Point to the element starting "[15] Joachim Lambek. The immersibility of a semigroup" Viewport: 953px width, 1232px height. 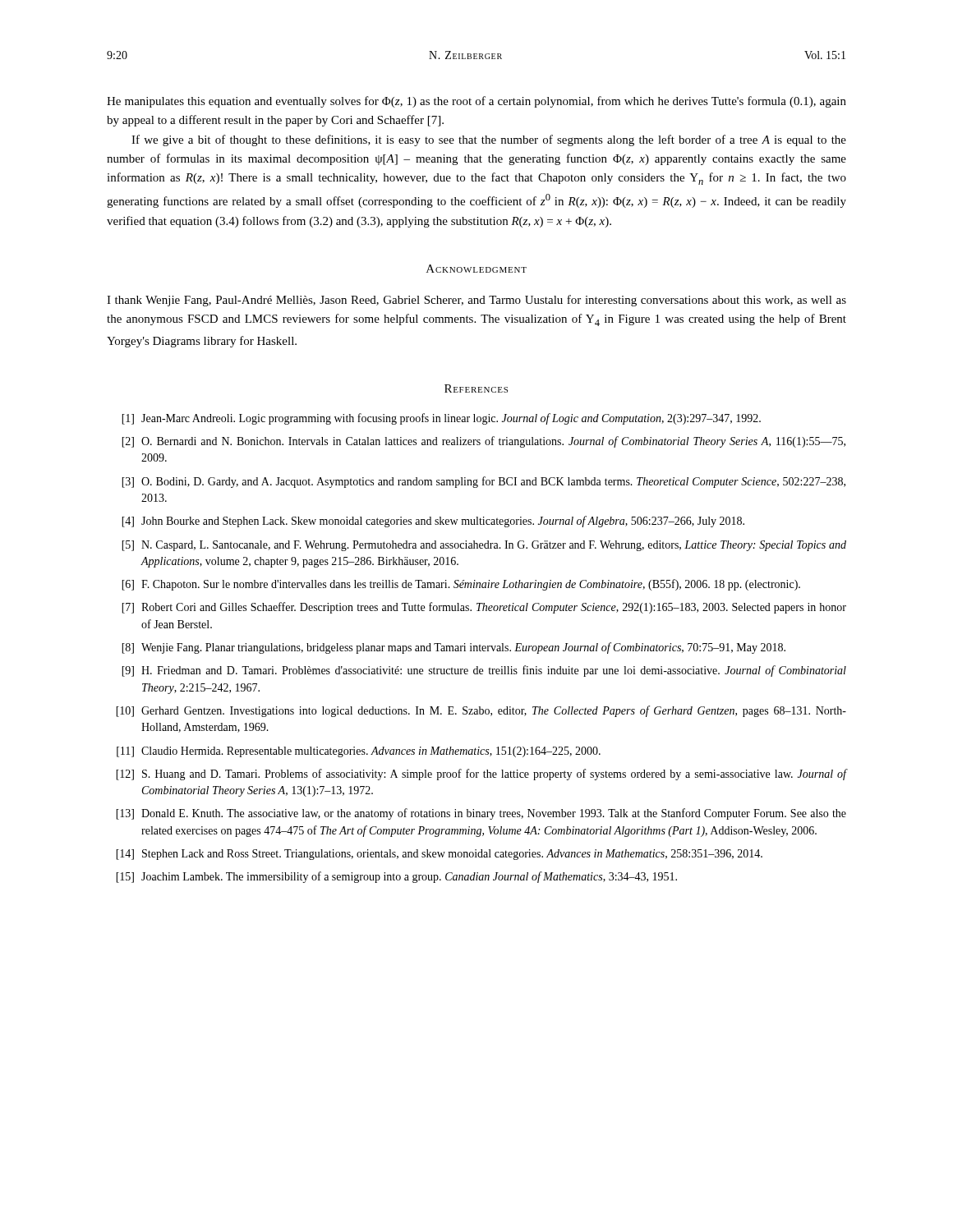(x=476, y=878)
